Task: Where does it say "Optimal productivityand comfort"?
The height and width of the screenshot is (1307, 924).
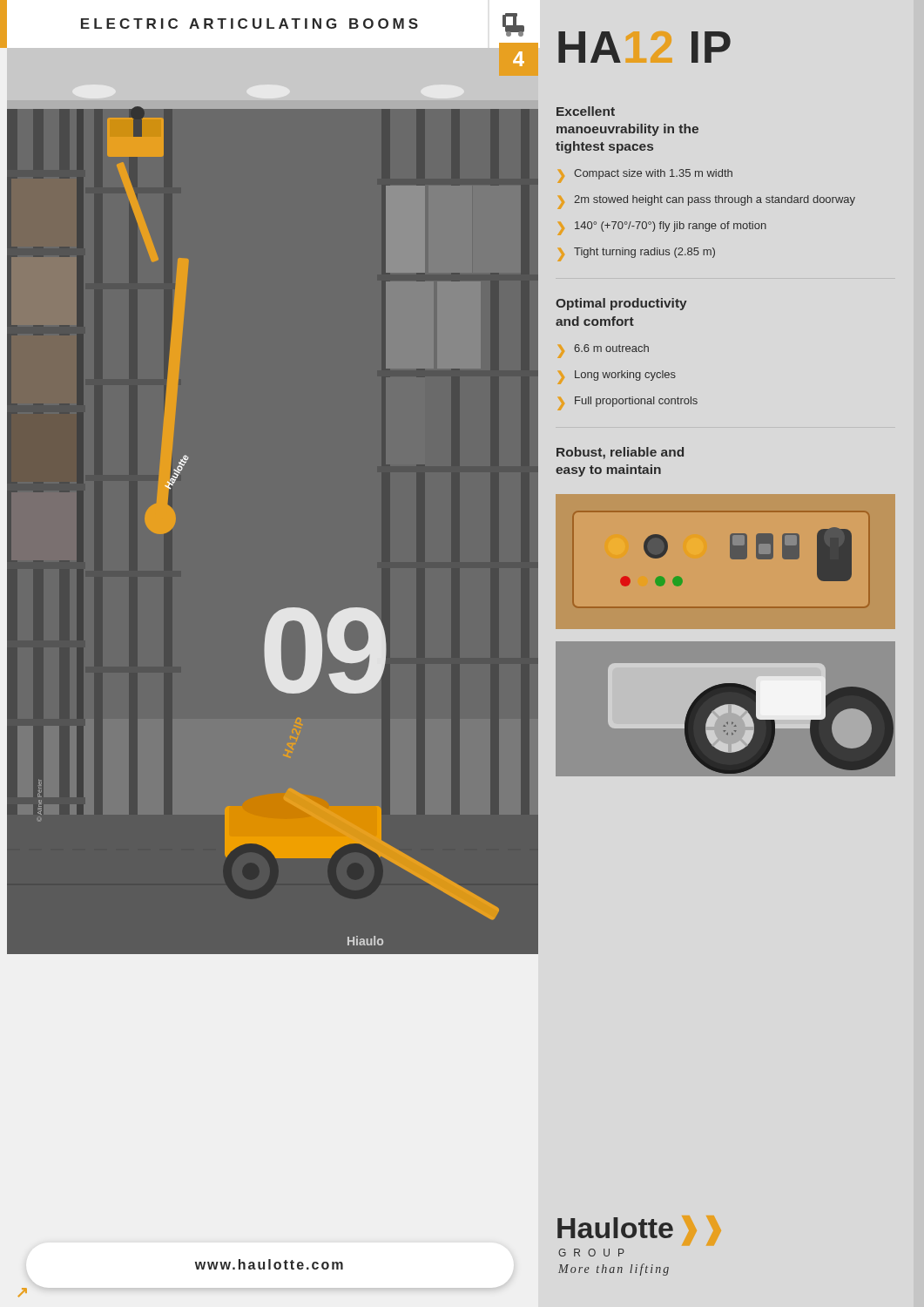Action: point(621,312)
